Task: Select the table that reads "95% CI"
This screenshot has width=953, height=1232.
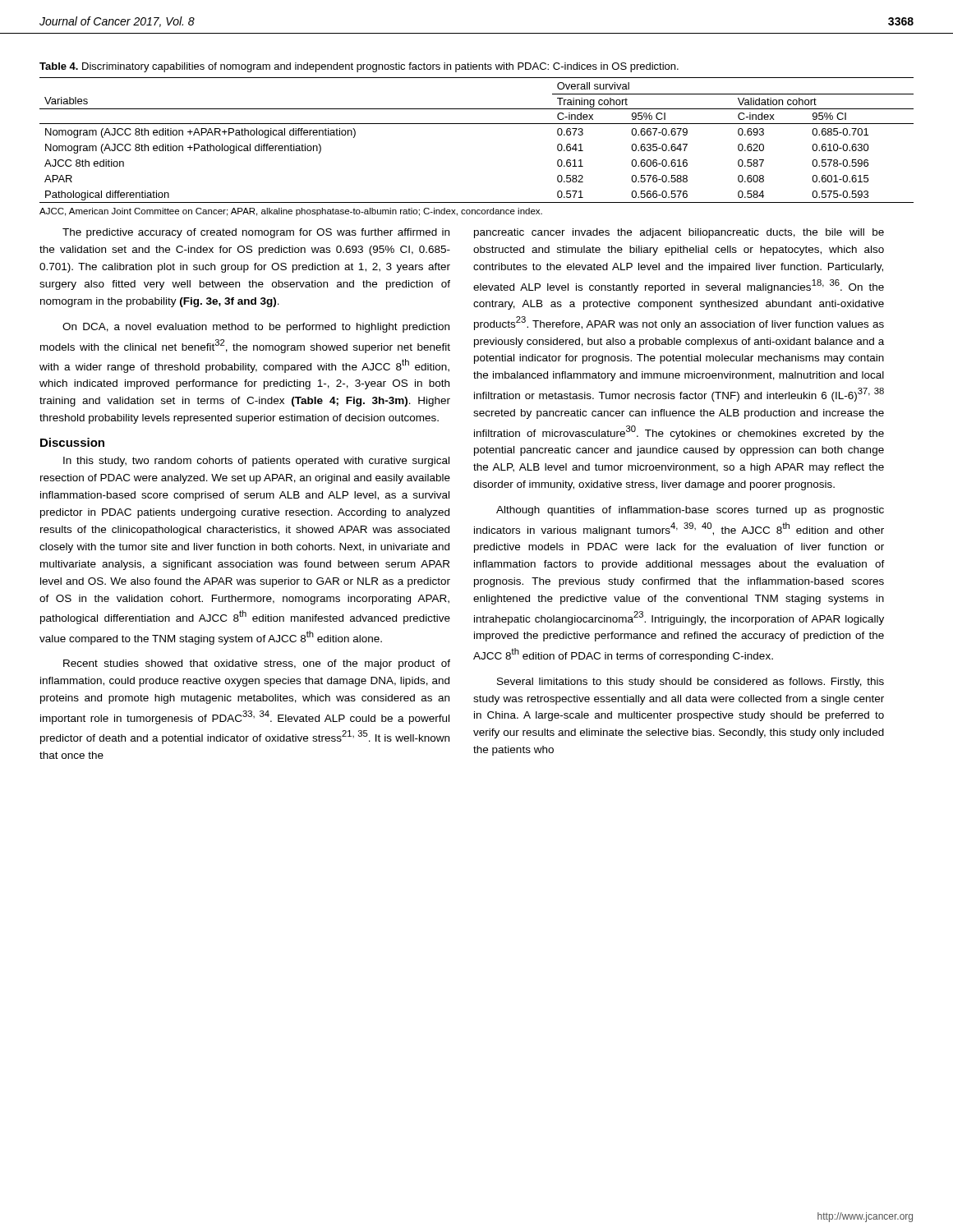Action: click(x=476, y=140)
